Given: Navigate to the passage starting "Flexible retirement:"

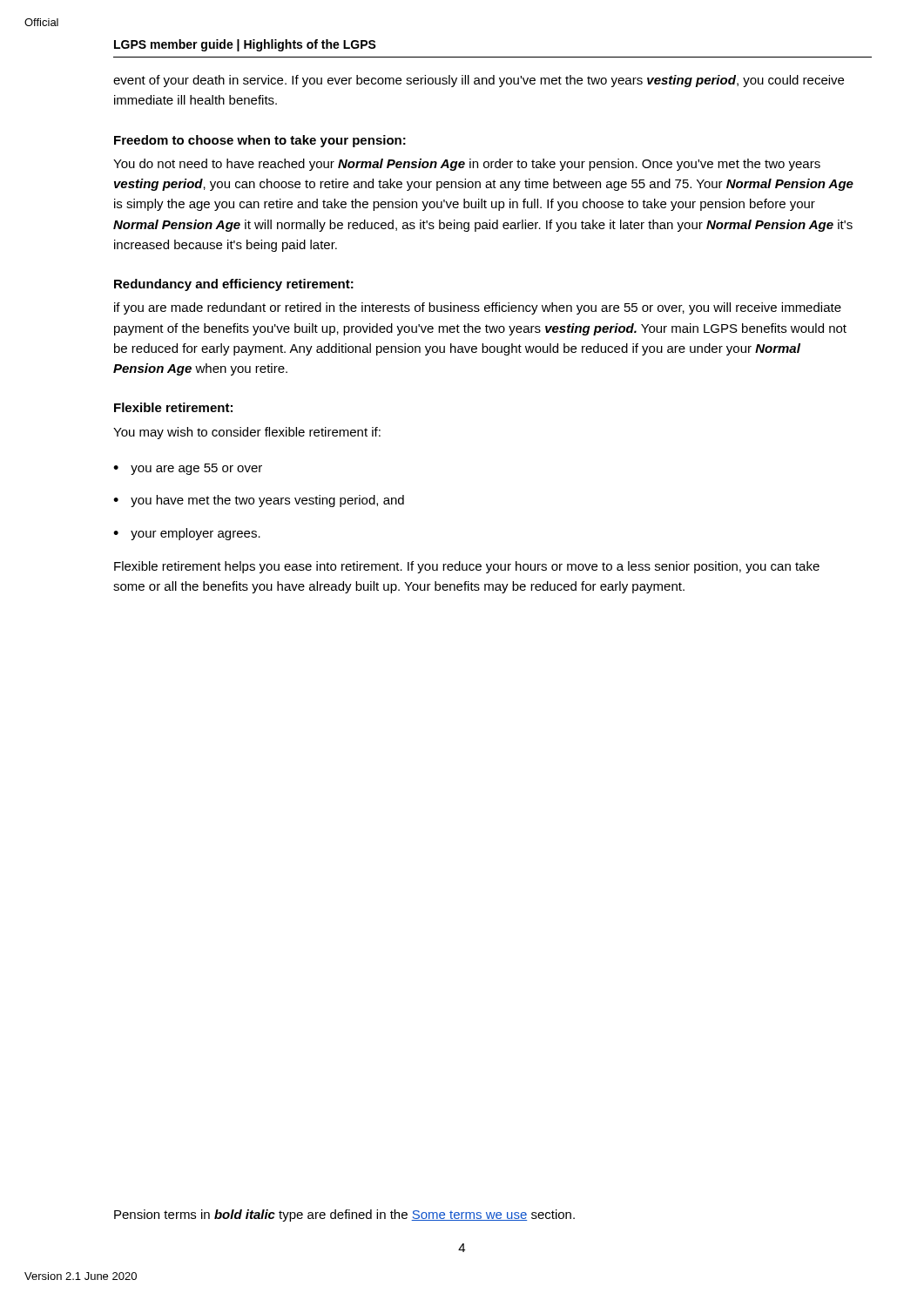Looking at the screenshot, I should [x=173, y=408].
